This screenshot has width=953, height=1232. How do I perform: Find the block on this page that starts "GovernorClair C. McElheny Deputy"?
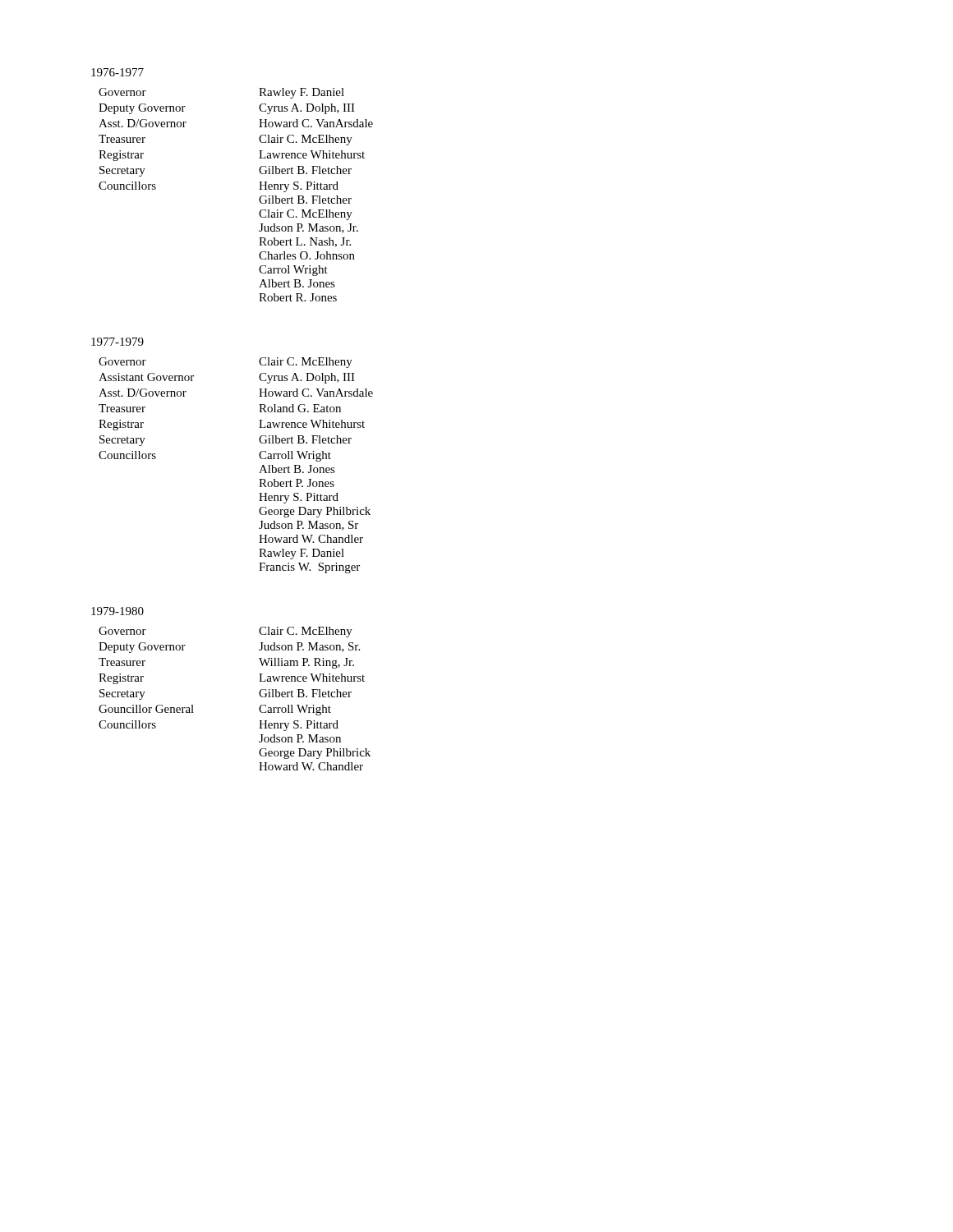116,632
